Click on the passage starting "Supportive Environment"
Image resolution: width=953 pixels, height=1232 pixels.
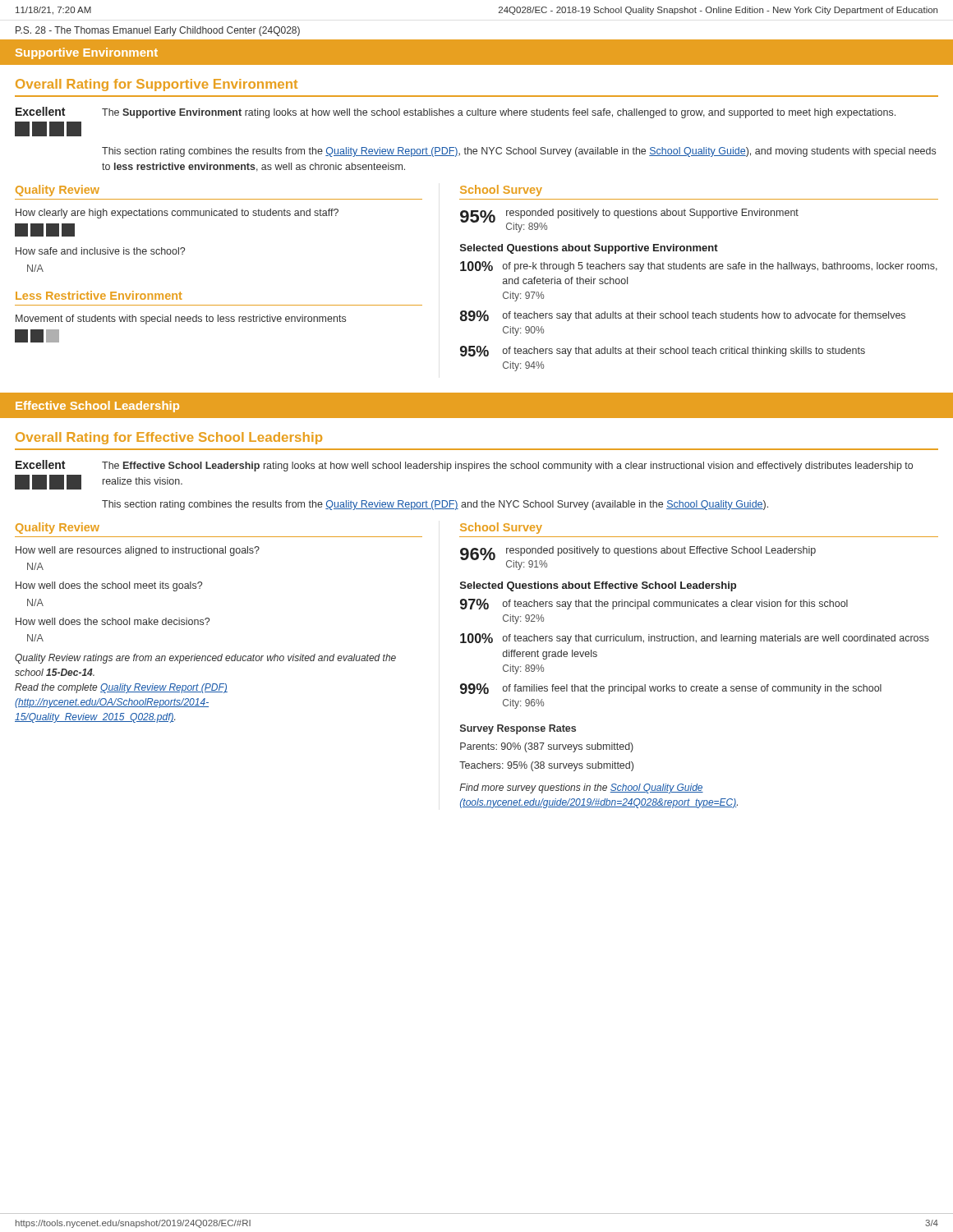pyautogui.click(x=86, y=52)
